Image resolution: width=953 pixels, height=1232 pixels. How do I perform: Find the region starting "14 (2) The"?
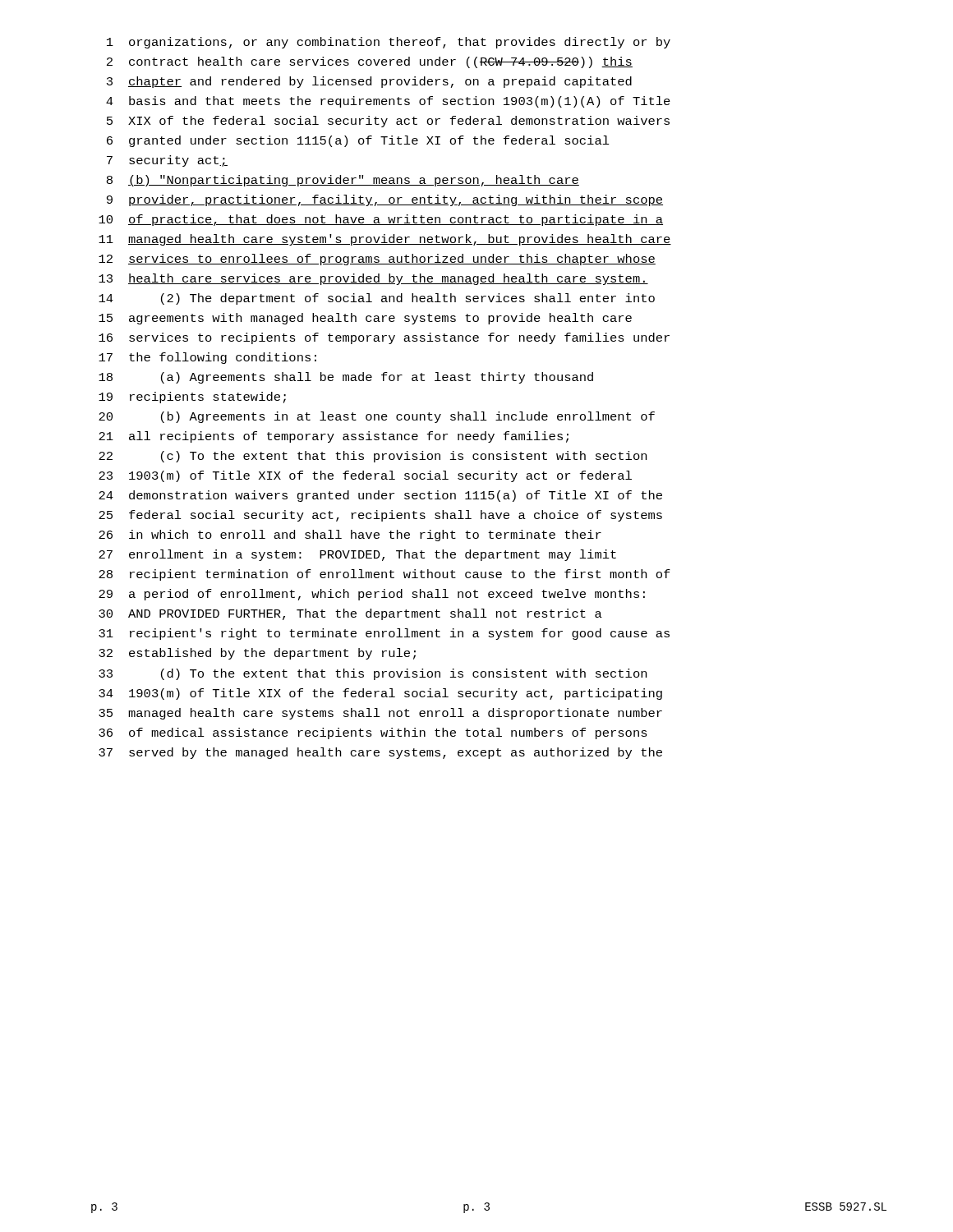373,299
